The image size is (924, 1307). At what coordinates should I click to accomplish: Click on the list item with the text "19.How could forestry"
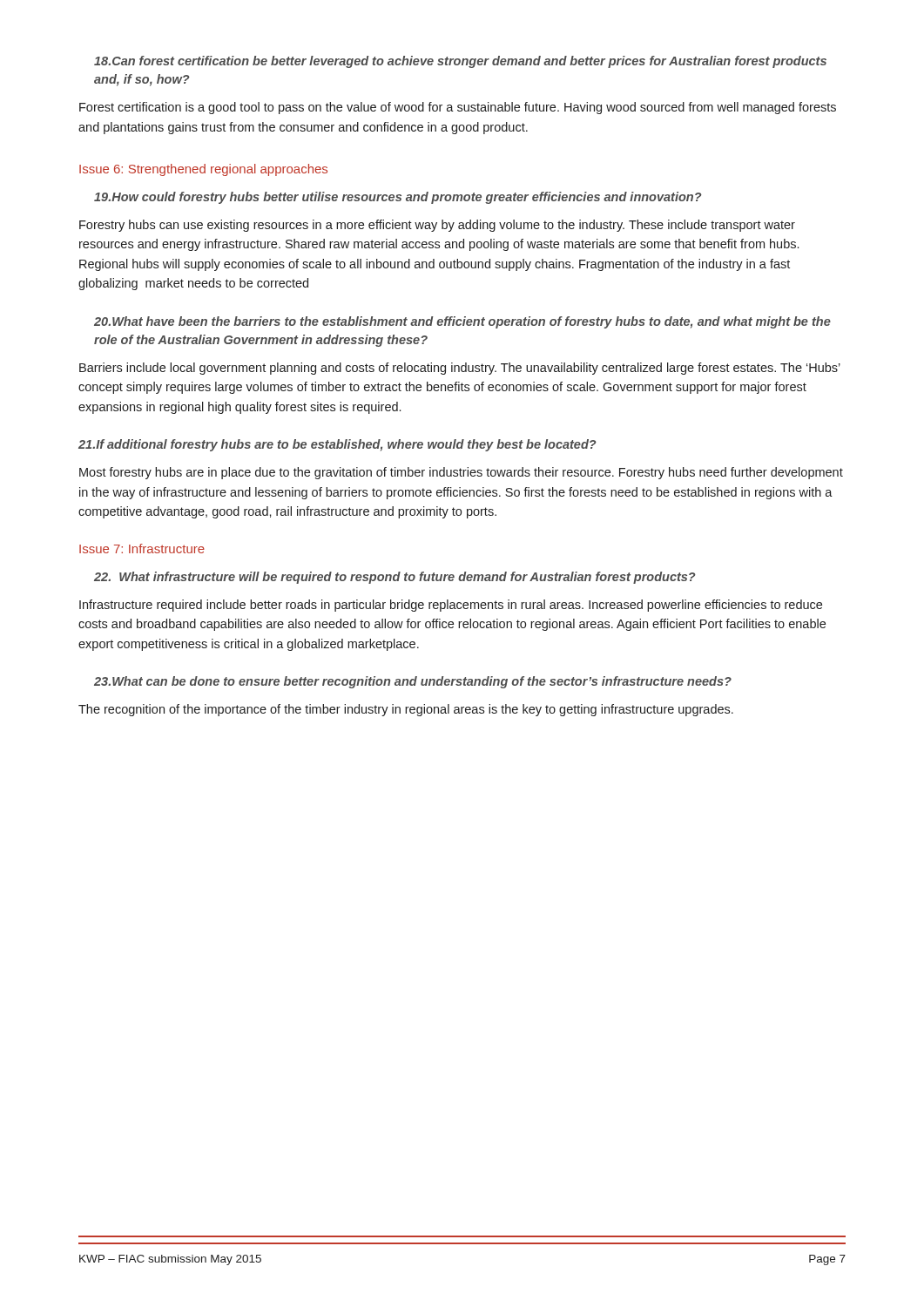click(398, 197)
